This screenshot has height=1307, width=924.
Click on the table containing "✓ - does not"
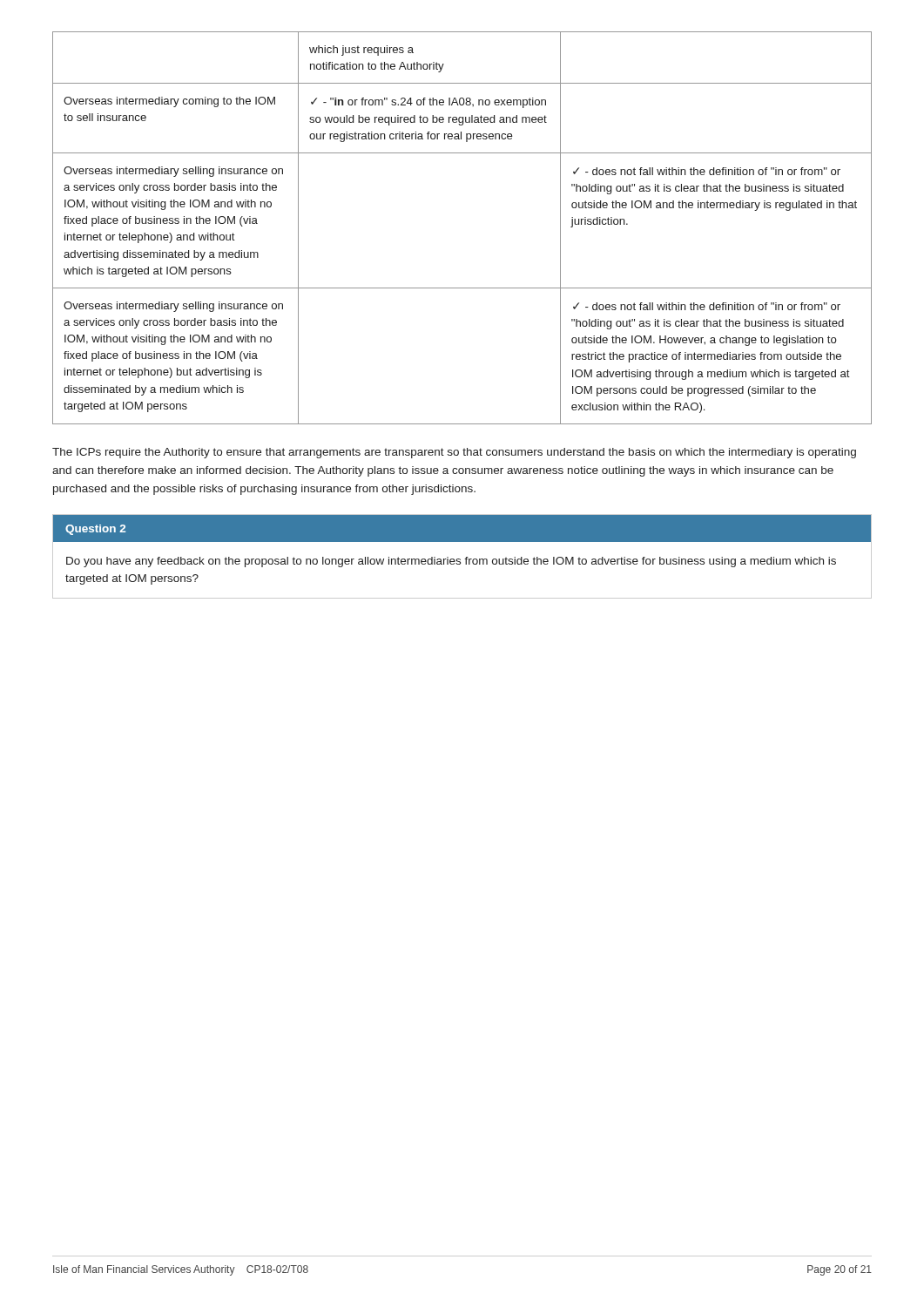[462, 228]
